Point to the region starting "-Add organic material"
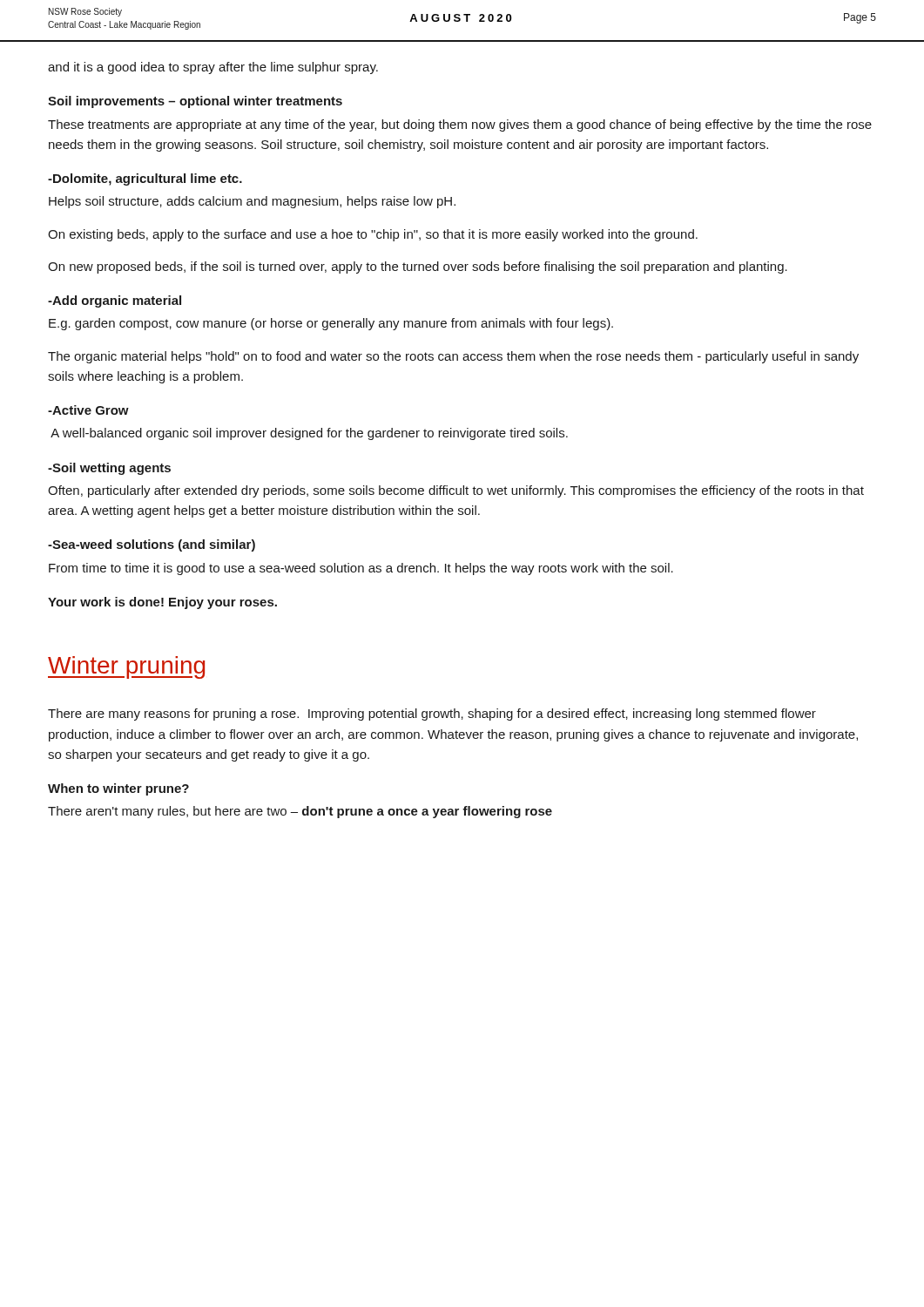Image resolution: width=924 pixels, height=1307 pixels. tap(115, 300)
